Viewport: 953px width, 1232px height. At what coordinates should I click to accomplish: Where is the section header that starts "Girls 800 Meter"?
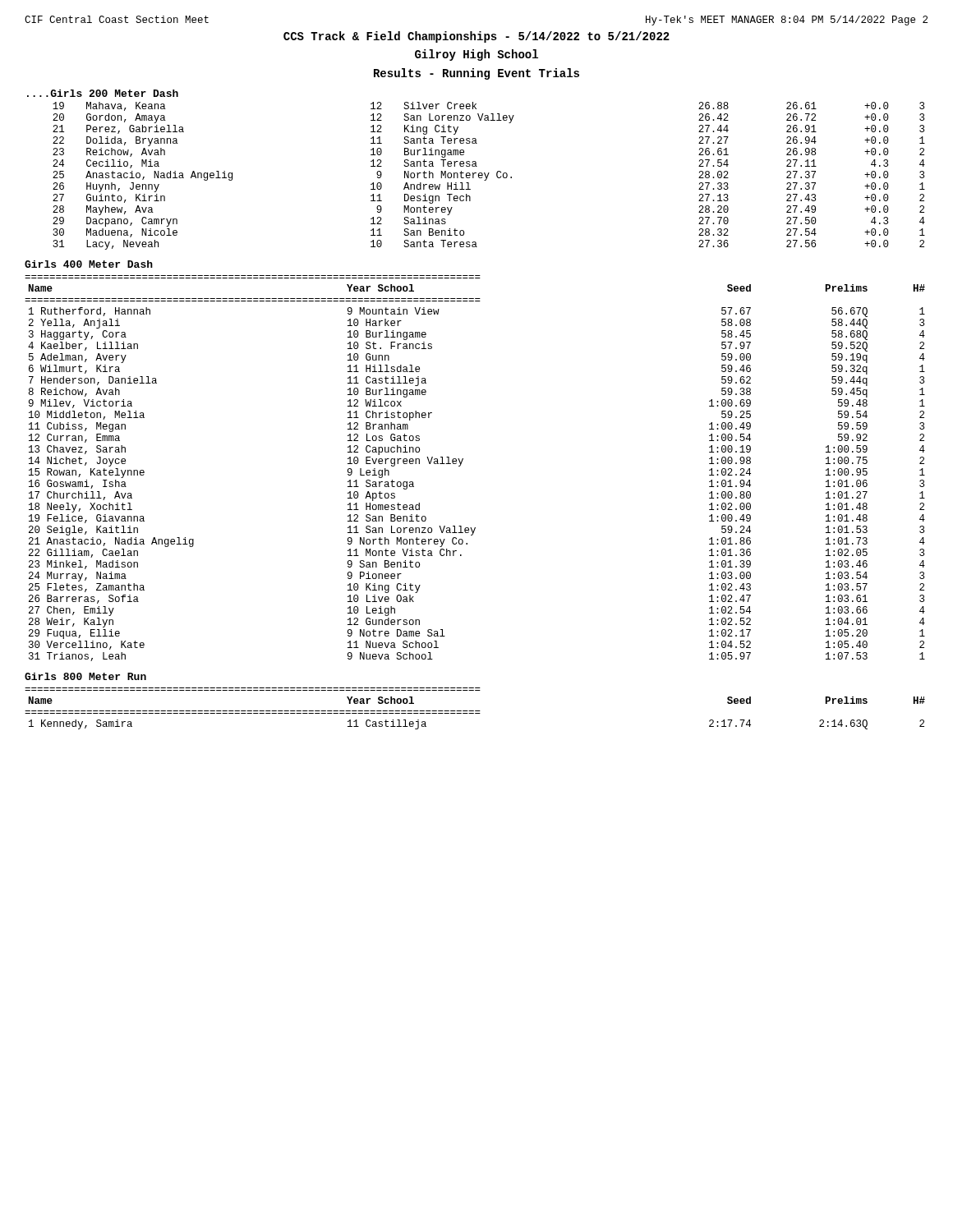86,677
